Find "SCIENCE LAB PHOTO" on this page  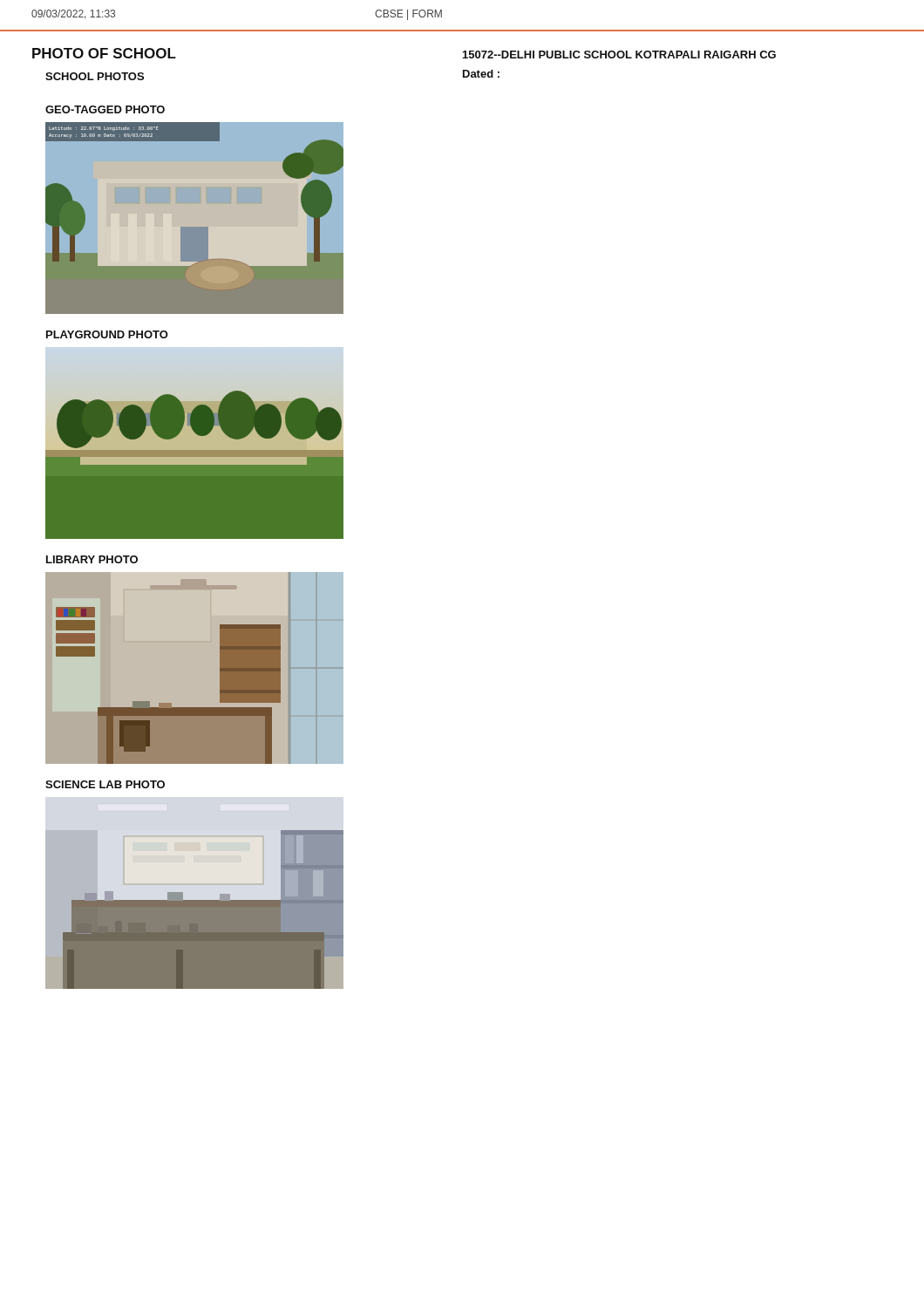[105, 784]
